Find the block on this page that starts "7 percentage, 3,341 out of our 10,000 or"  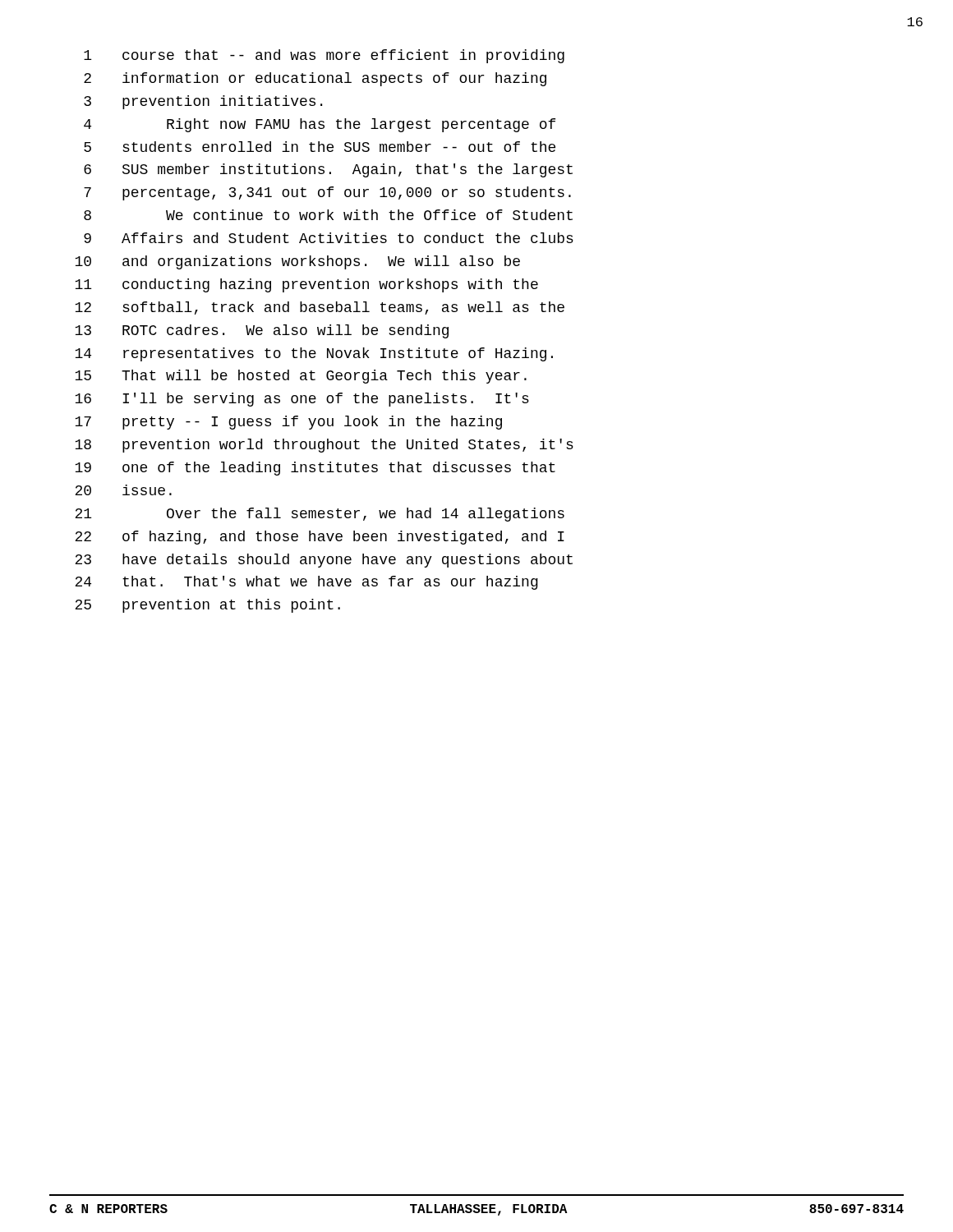point(312,194)
